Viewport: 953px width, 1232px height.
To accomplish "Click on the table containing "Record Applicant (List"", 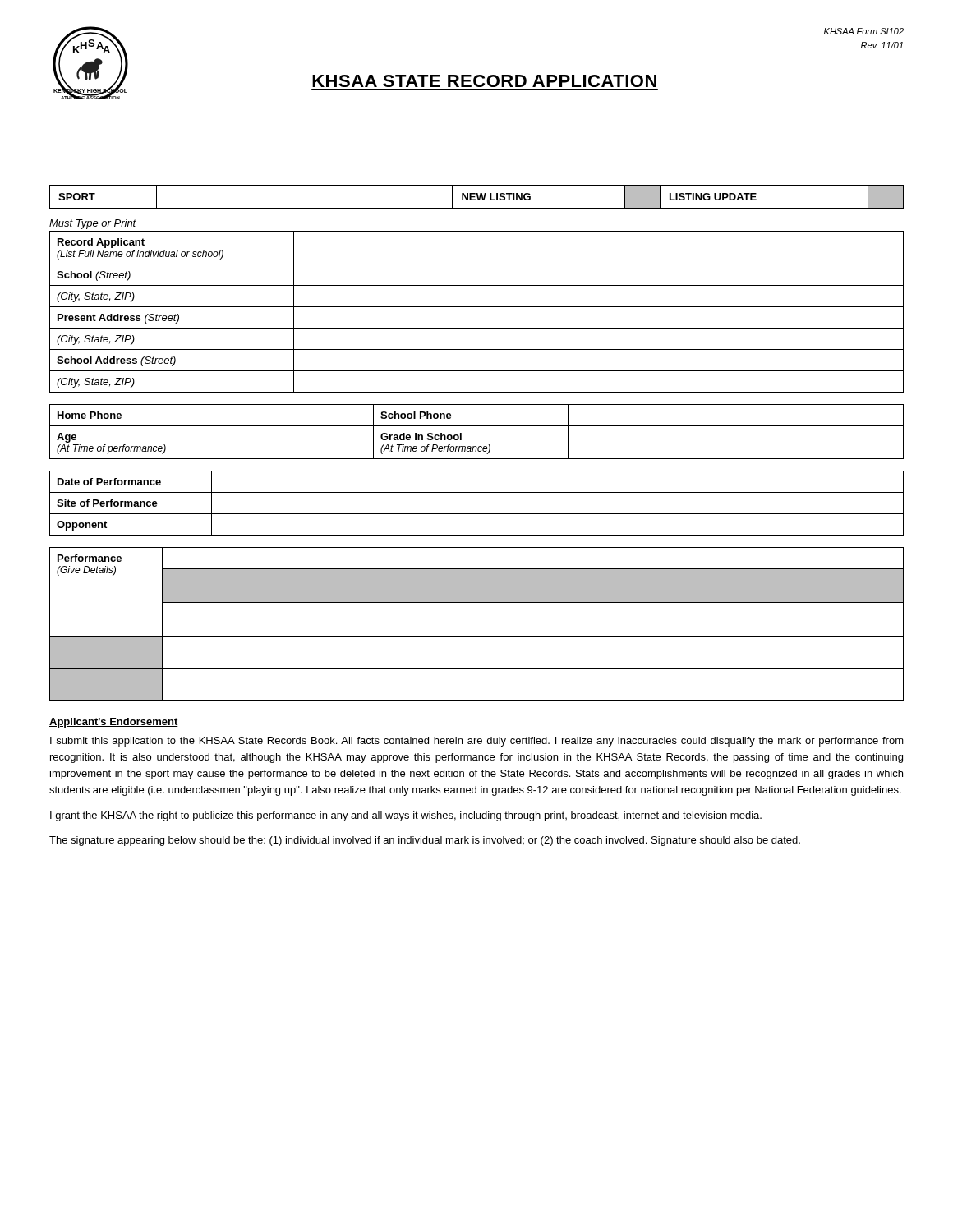I will [x=476, y=312].
